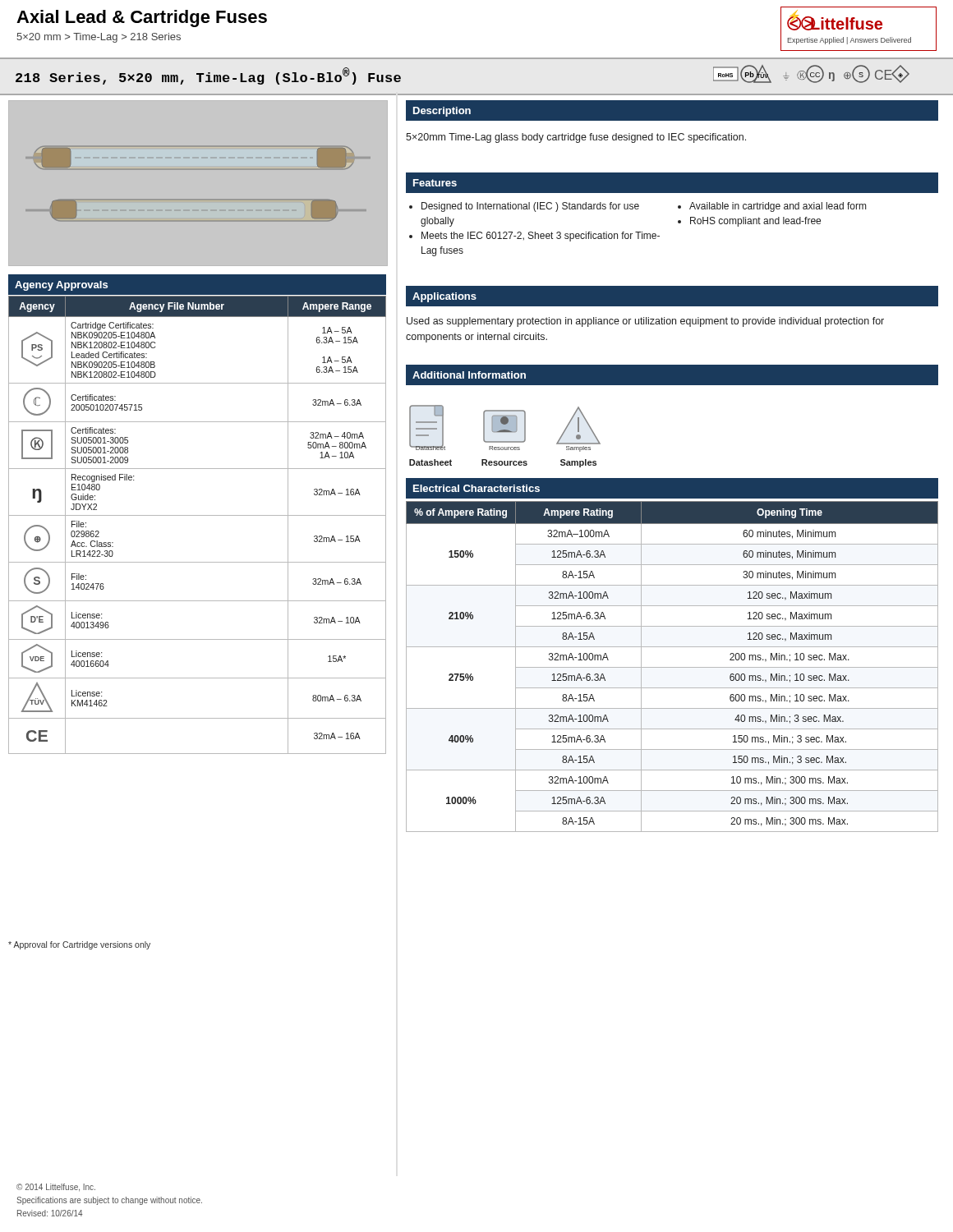Click on the element starting "Designed to International (IEC"
Image resolution: width=953 pixels, height=1232 pixels.
[x=536, y=228]
